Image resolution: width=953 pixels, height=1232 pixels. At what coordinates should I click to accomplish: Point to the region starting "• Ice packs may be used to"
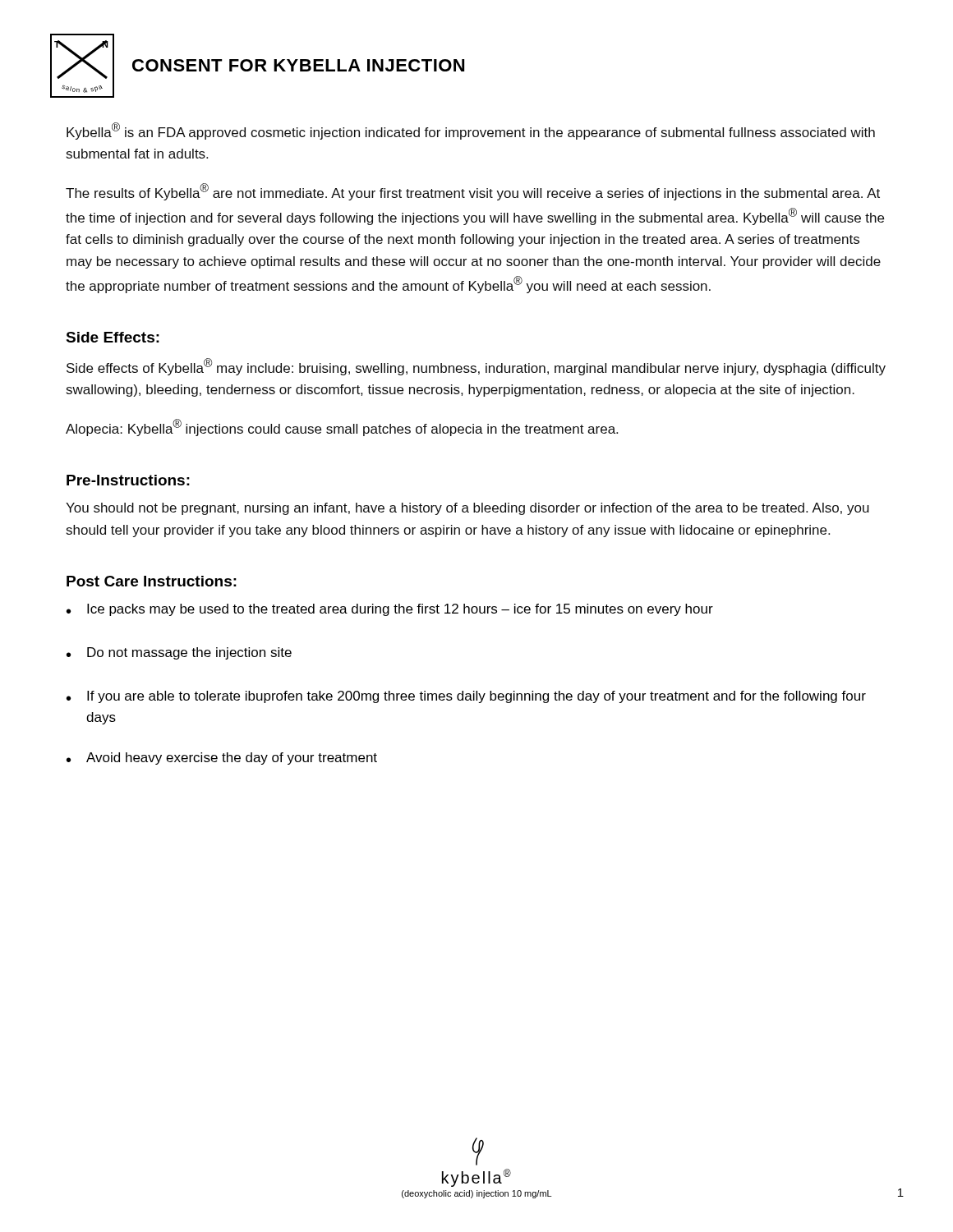click(476, 612)
